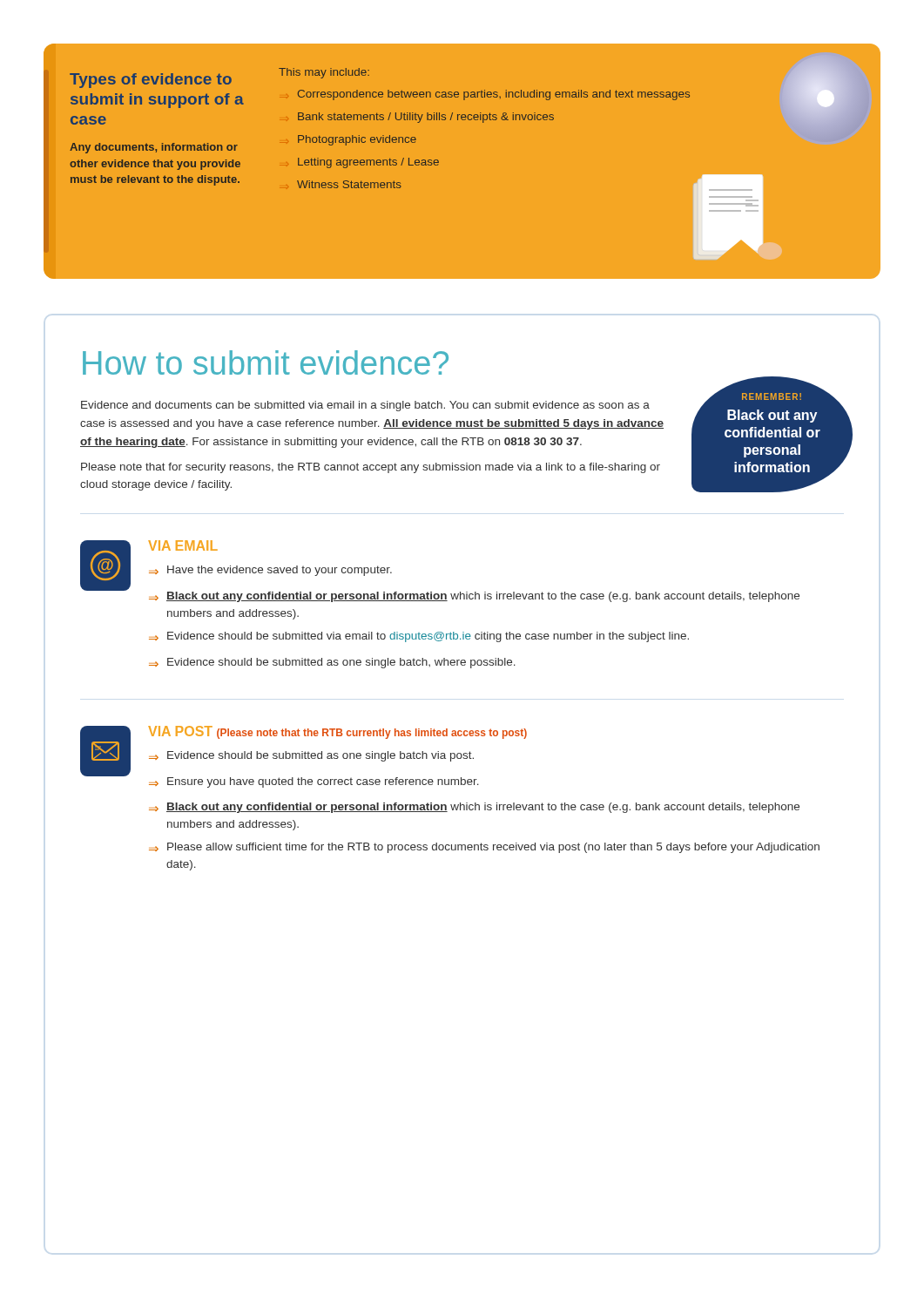This screenshot has height=1307, width=924.
Task: Click on the region starting "Types of evidence to"
Action: (157, 99)
